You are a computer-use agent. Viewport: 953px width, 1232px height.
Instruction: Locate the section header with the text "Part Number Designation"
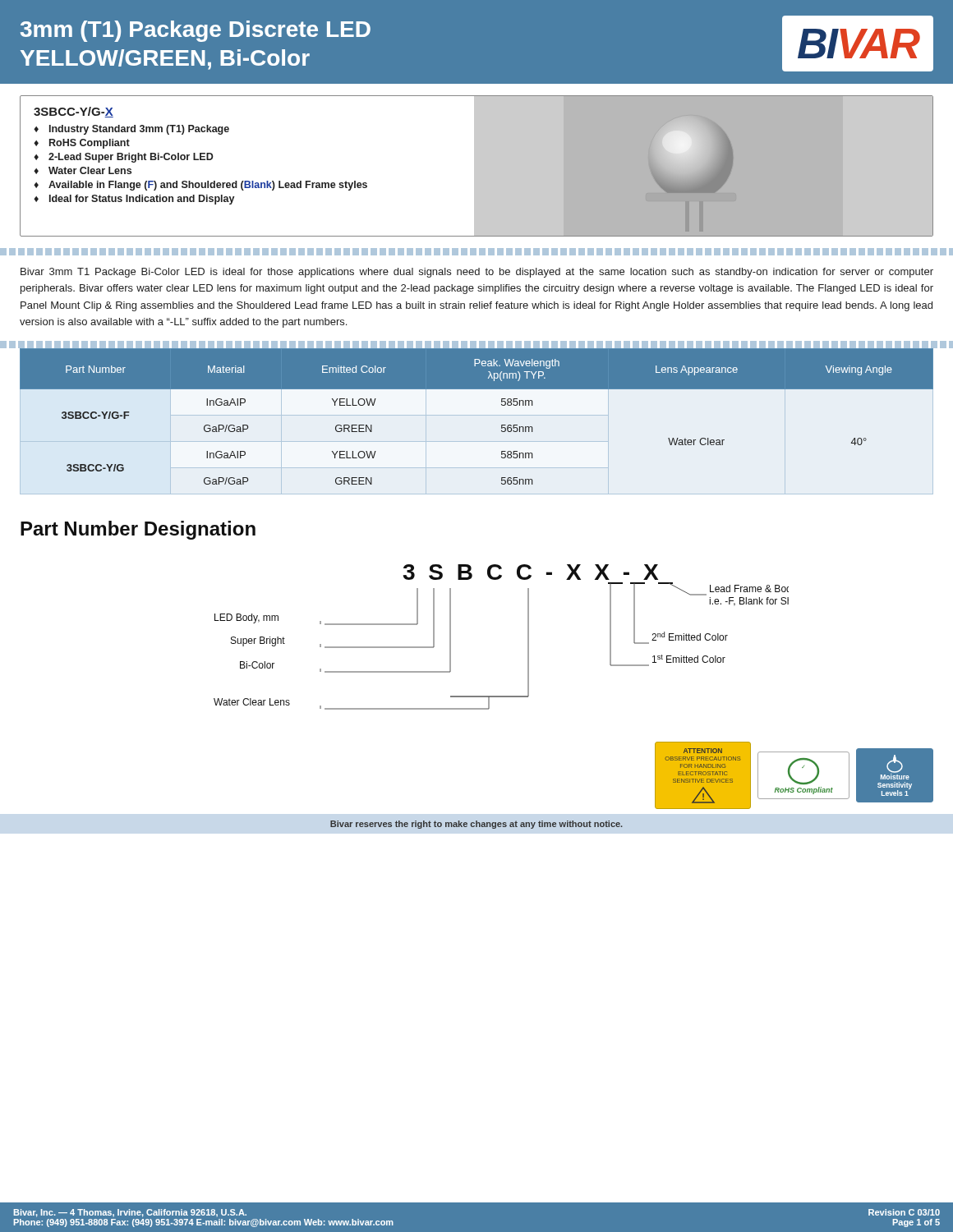pyautogui.click(x=138, y=529)
